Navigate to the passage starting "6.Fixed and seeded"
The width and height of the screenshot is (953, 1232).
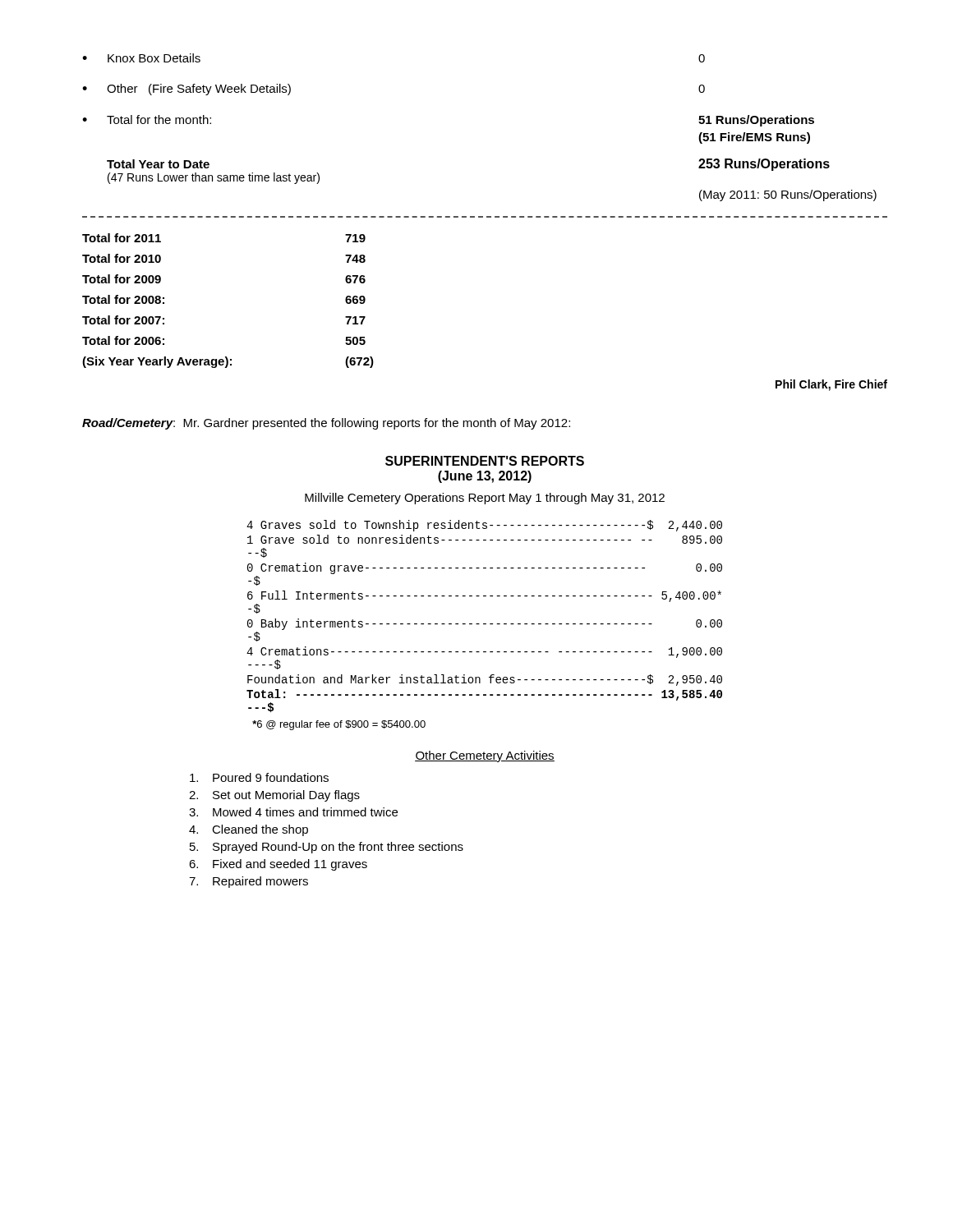pos(278,863)
